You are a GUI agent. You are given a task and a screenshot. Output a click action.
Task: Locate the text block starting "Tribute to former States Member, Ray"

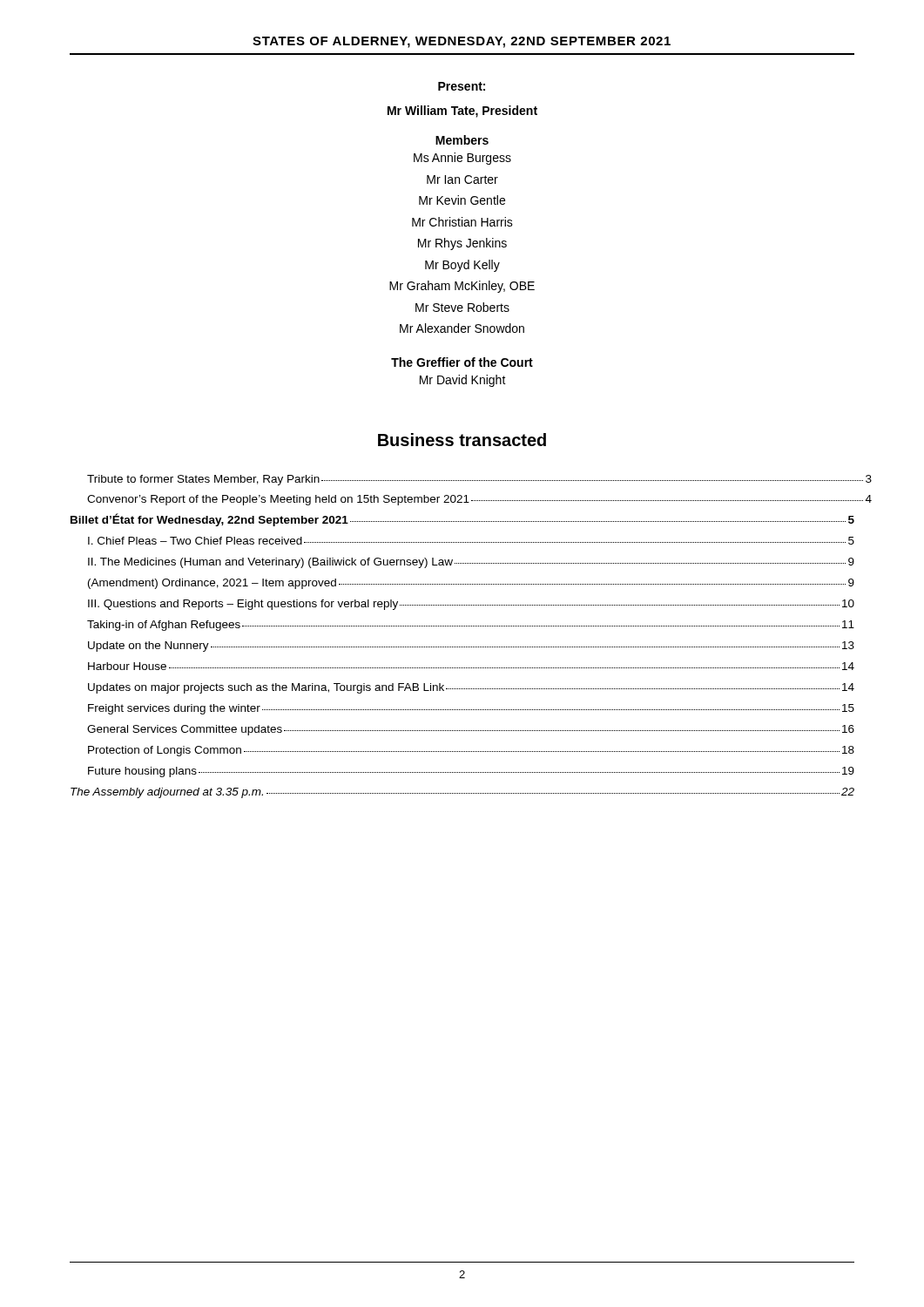click(479, 479)
